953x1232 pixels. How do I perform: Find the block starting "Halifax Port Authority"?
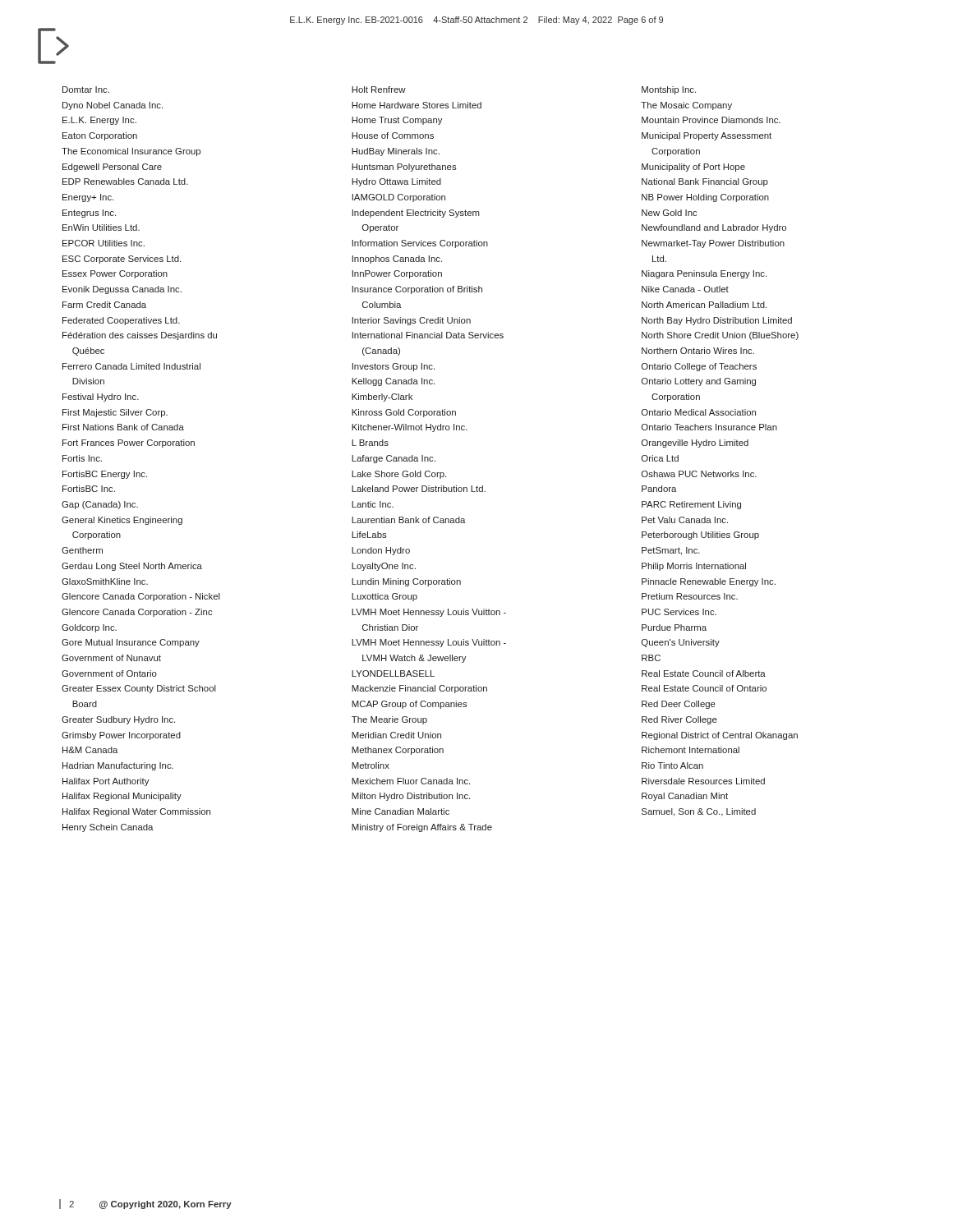point(105,781)
